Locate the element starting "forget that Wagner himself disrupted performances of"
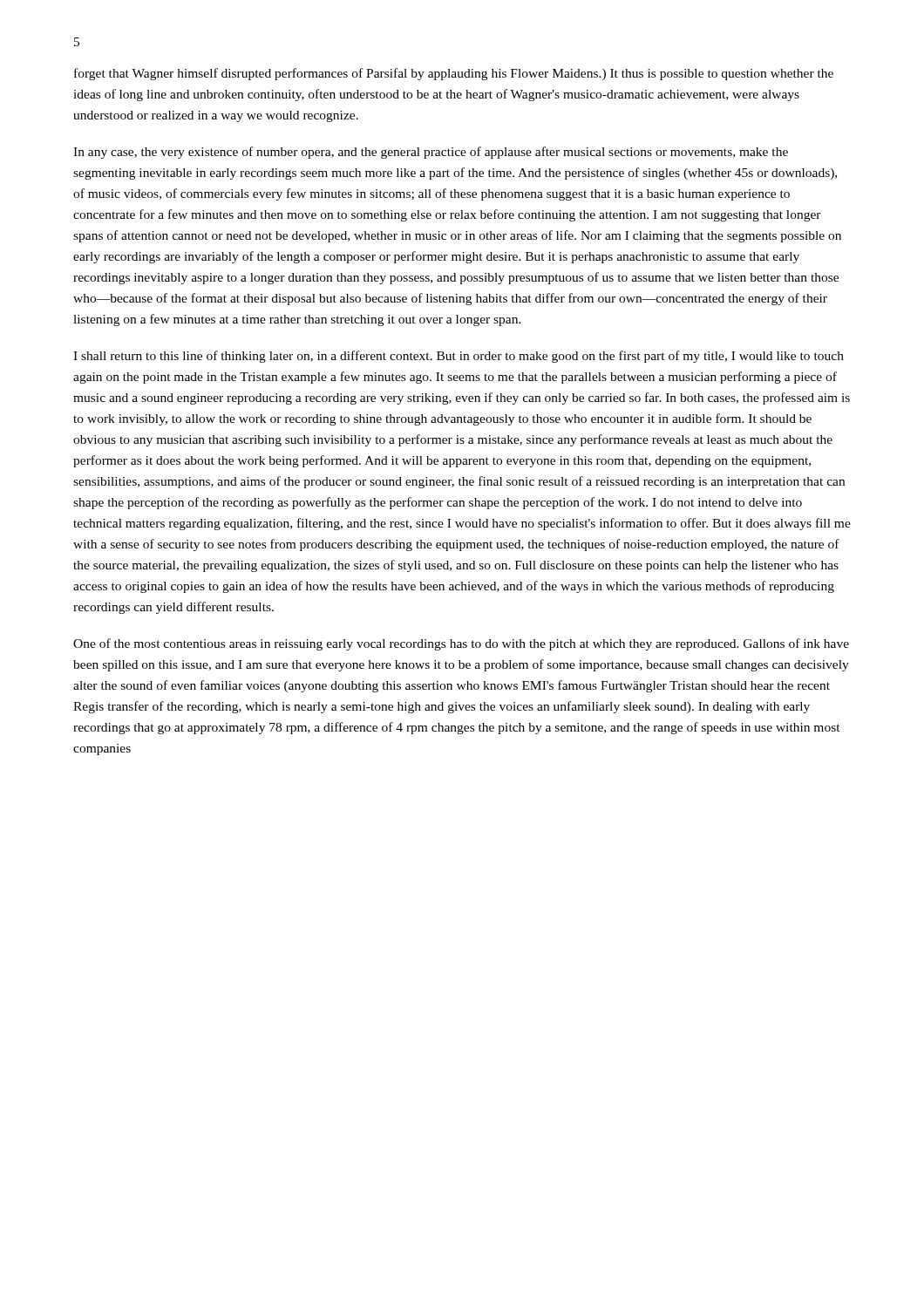Viewport: 924px width, 1308px height. coord(453,94)
